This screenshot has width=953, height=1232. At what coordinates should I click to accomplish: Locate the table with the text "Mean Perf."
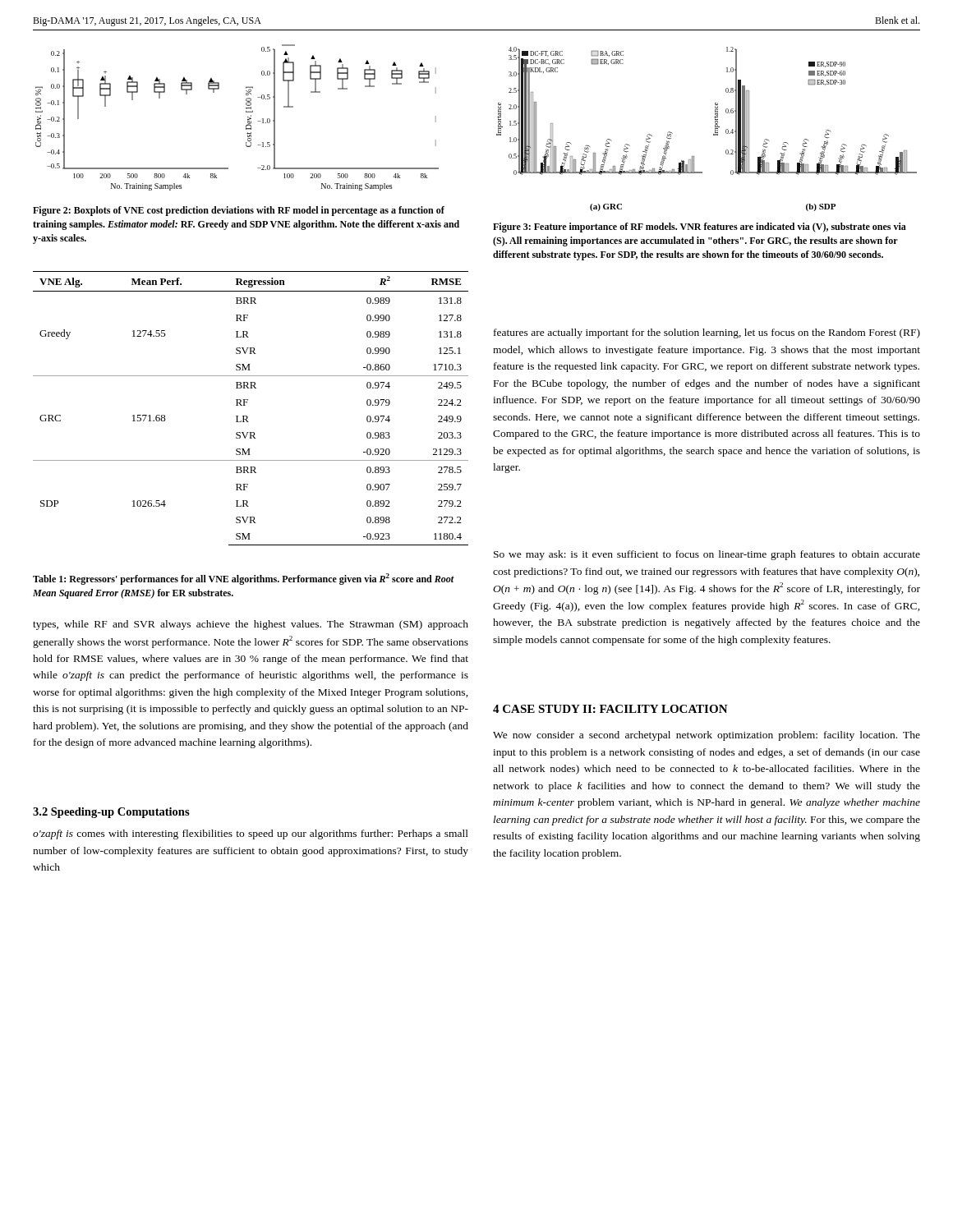(x=251, y=408)
